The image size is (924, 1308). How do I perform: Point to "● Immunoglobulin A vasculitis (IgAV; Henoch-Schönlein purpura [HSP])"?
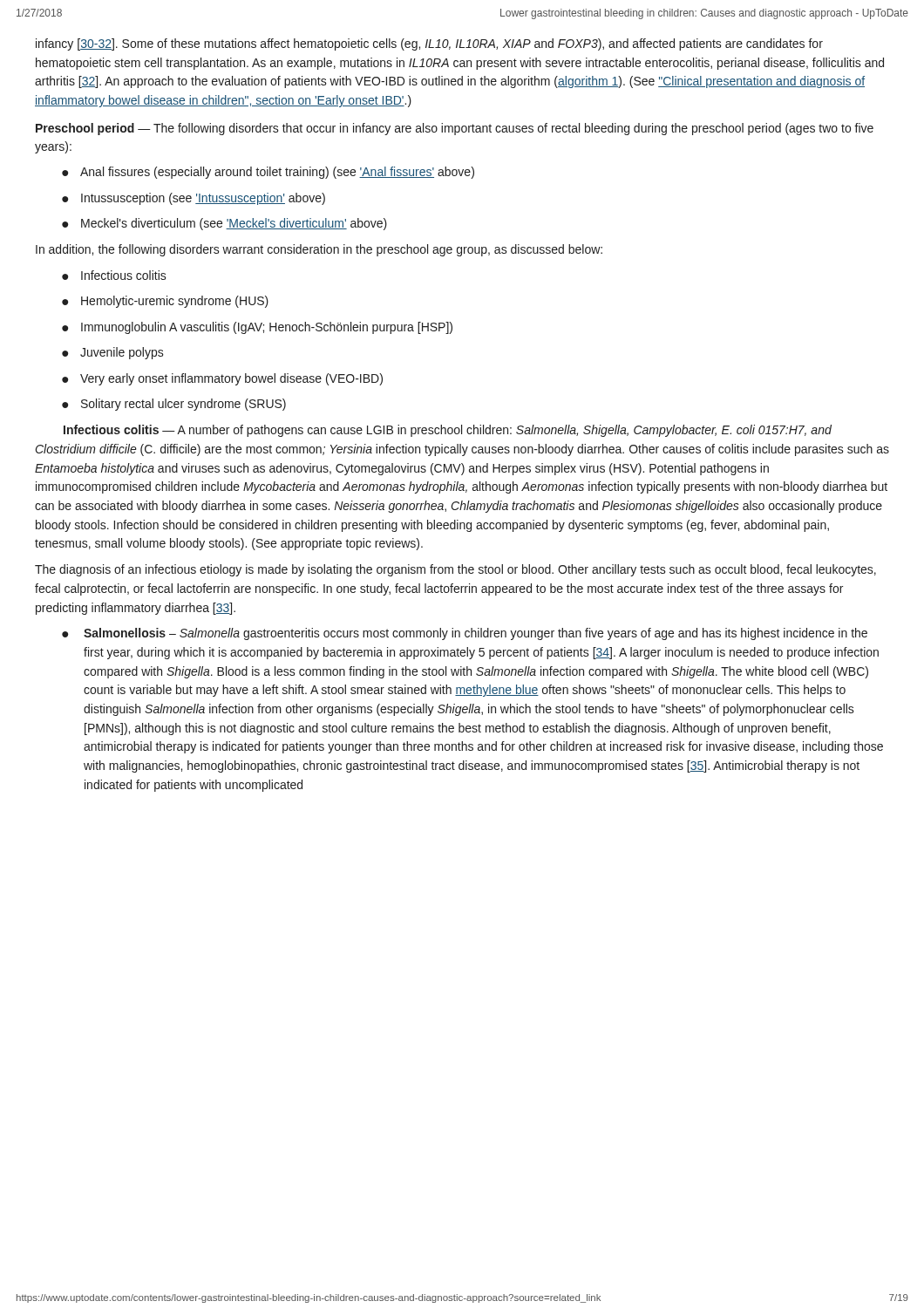pos(257,328)
